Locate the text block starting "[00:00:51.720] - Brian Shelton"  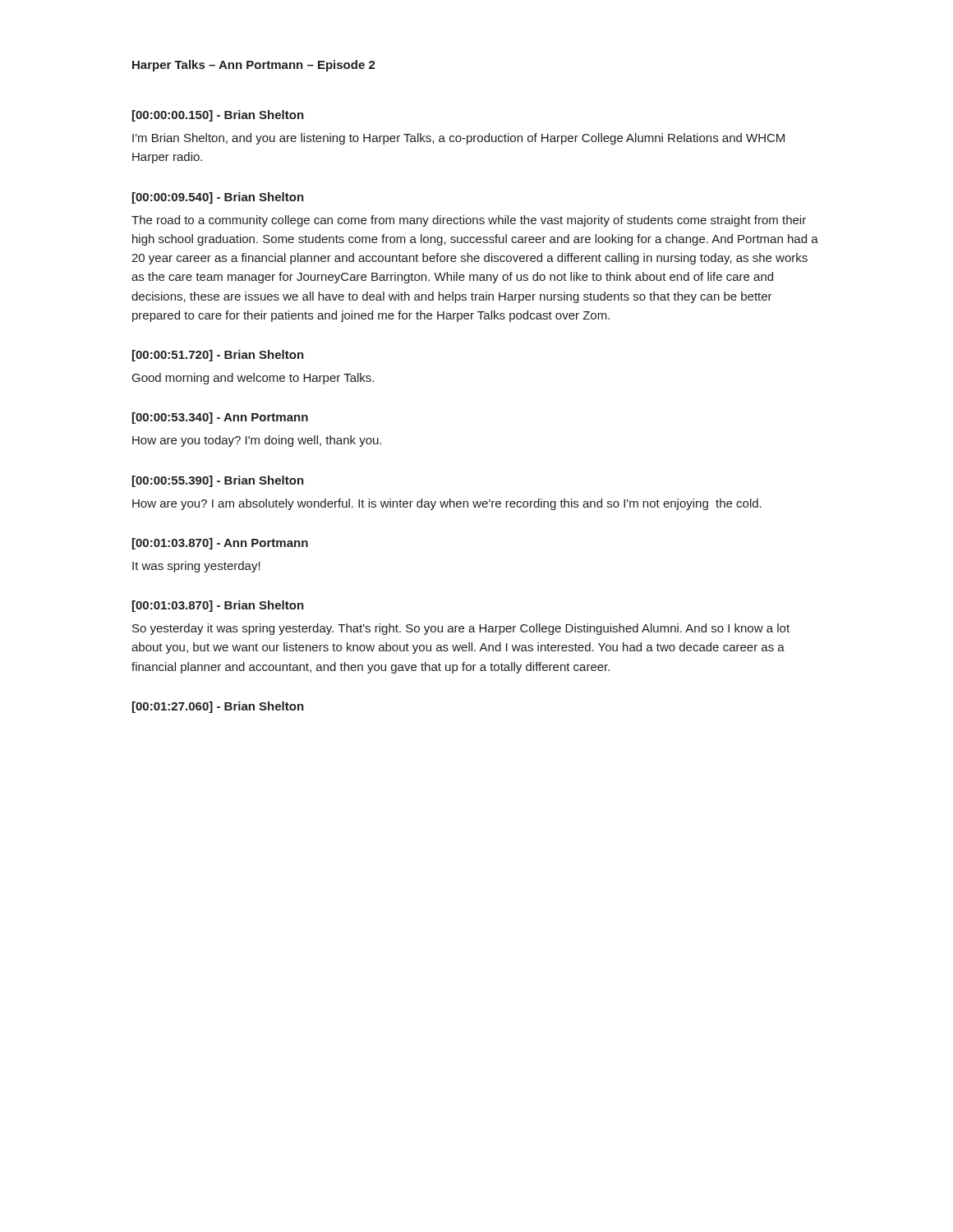coord(218,354)
